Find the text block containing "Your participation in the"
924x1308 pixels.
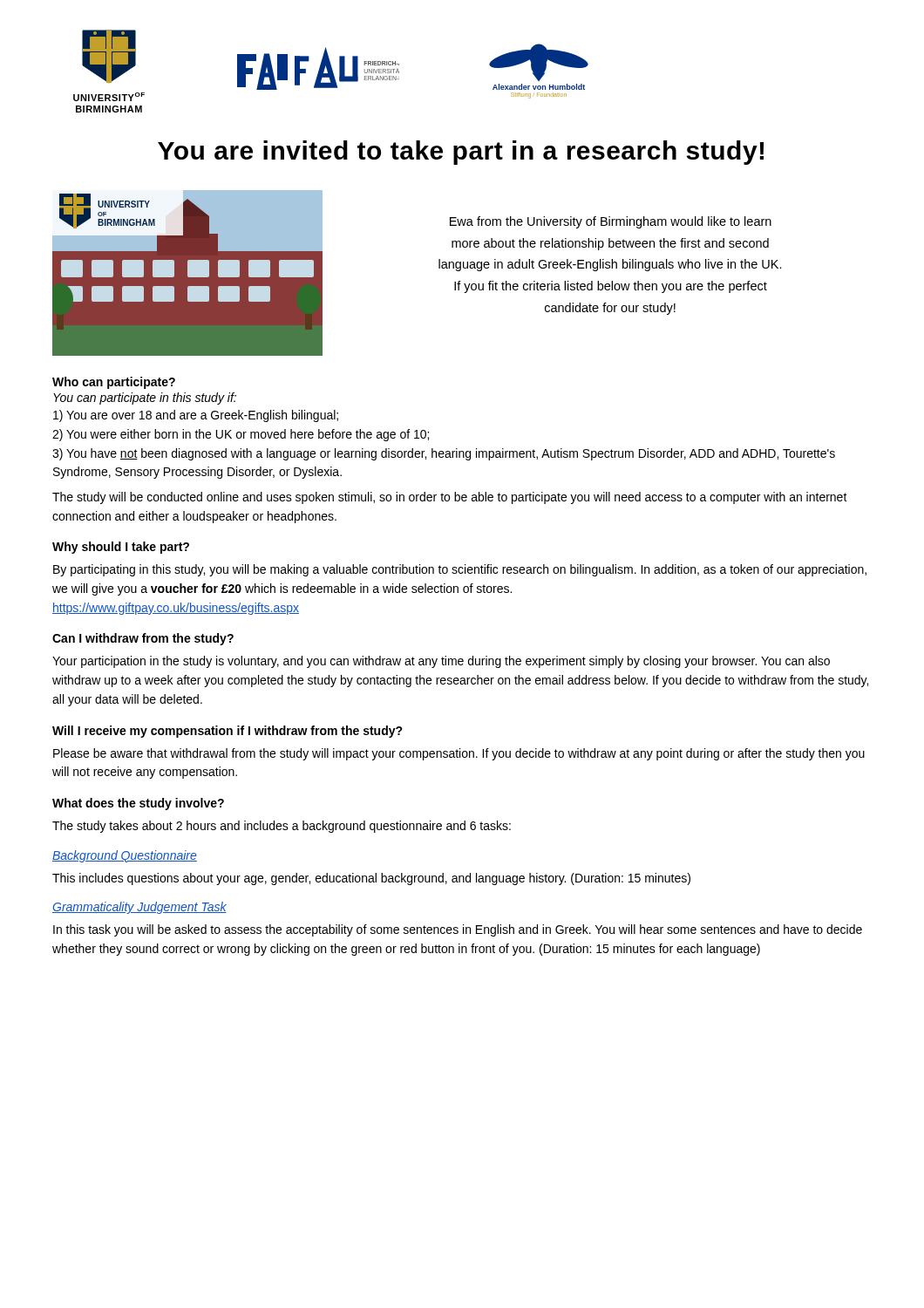tap(461, 680)
